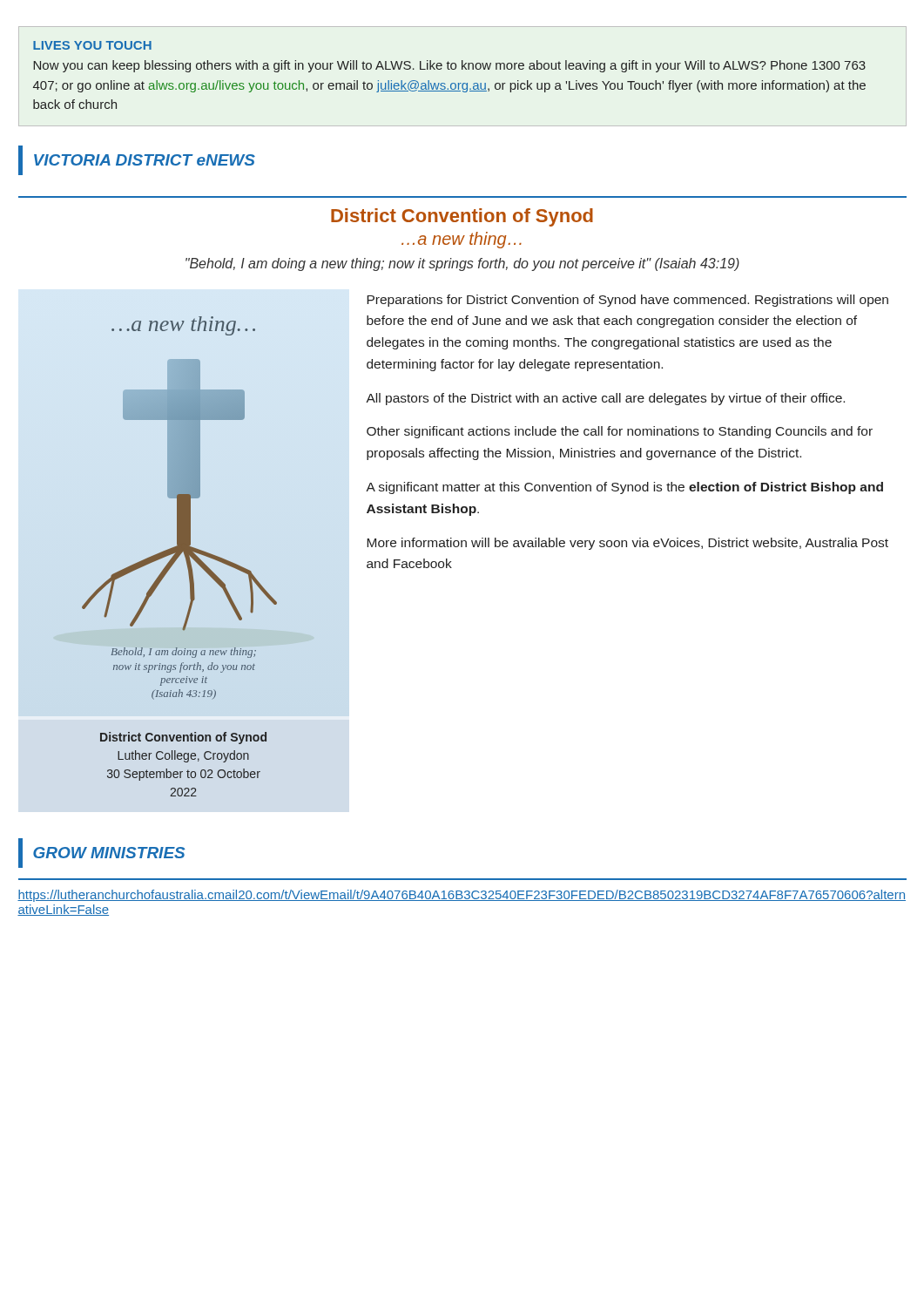Where is the passage that starts "Other significant actions include the"?
Screen dimensions: 1307x924
pyautogui.click(x=636, y=443)
